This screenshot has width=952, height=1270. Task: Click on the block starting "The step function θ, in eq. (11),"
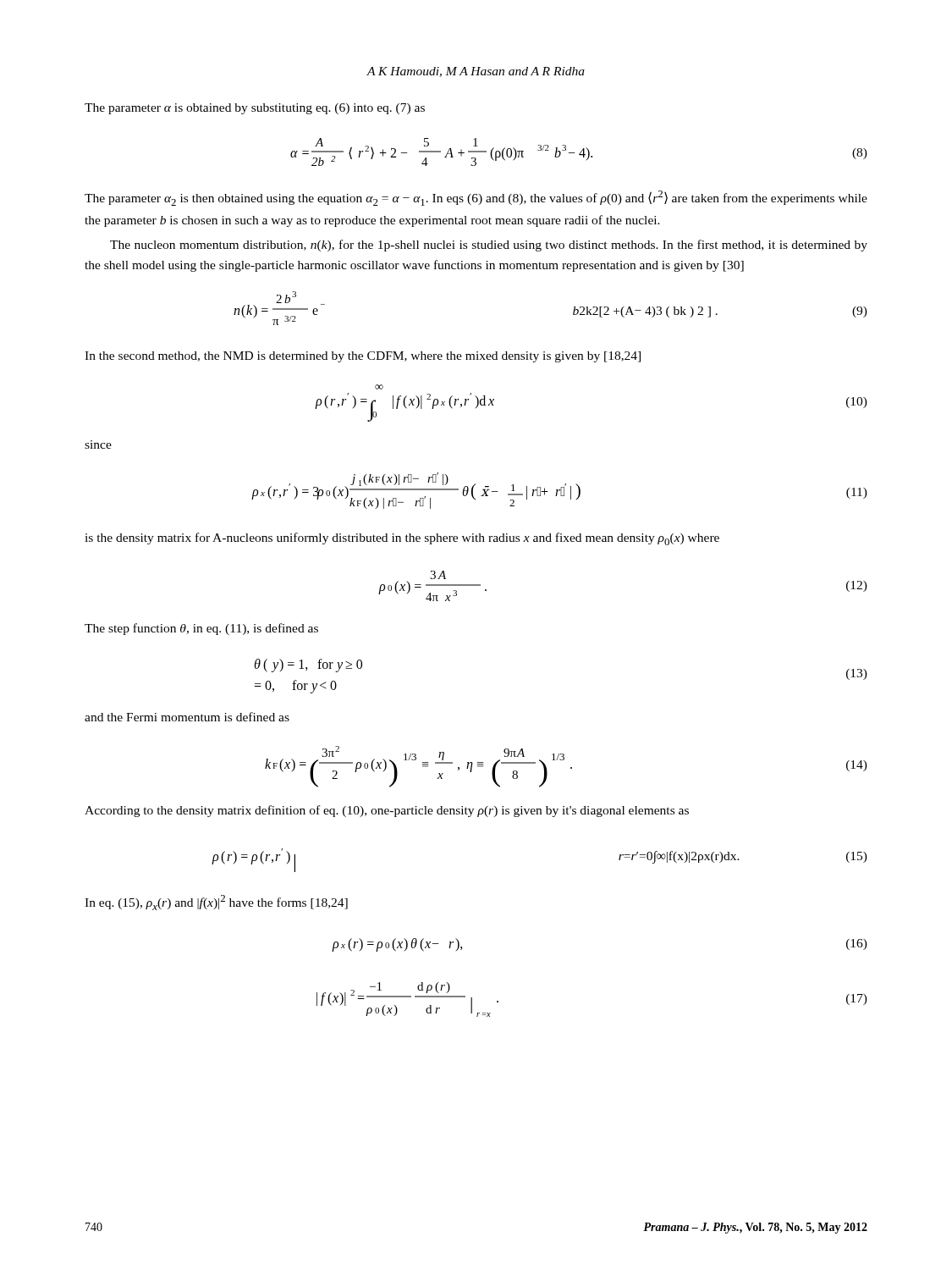click(x=202, y=628)
